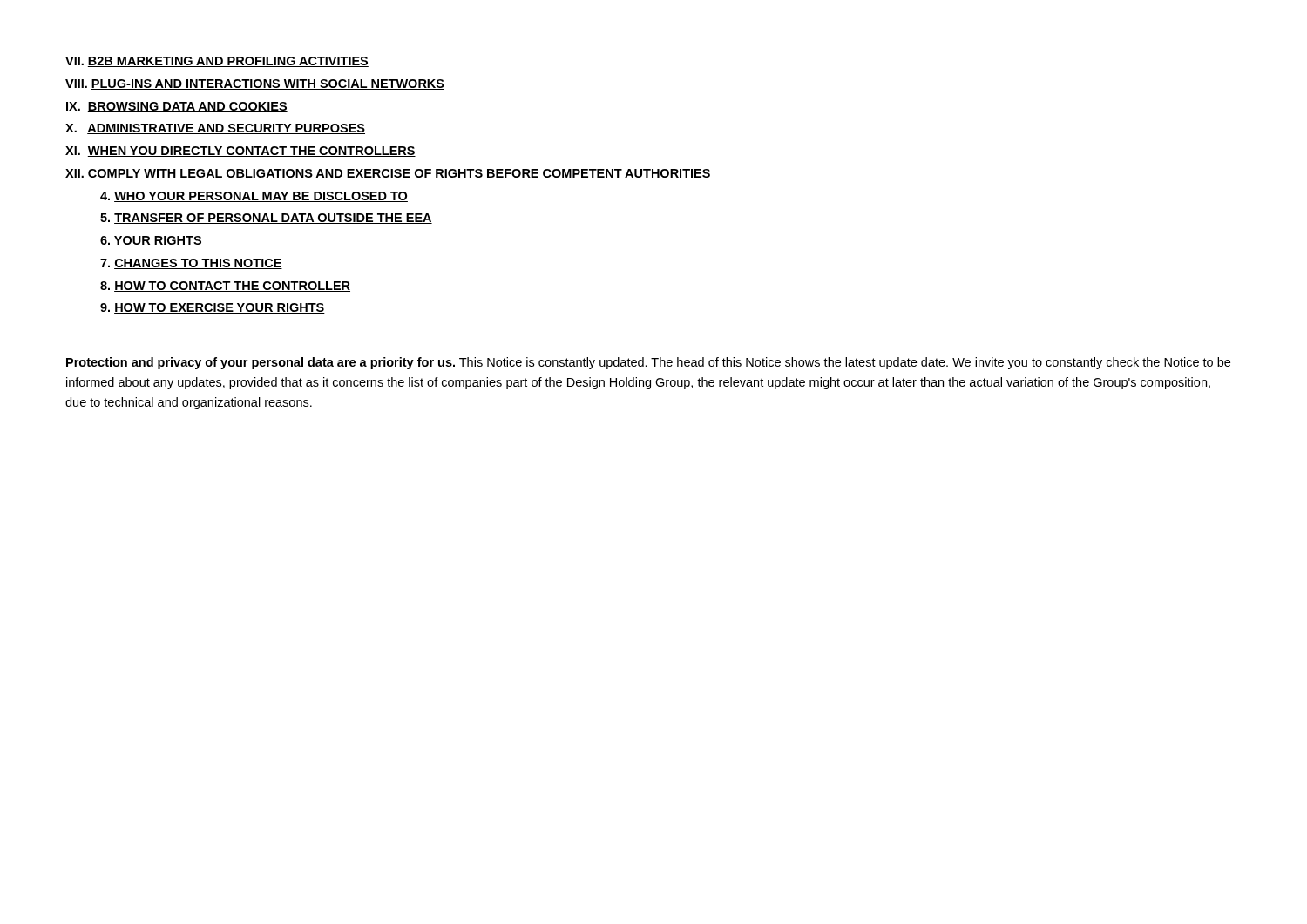Image resolution: width=1307 pixels, height=924 pixels.
Task: Select the list item containing "9. HOW TO EXERCISE YOUR RIGHTS"
Action: (212, 308)
